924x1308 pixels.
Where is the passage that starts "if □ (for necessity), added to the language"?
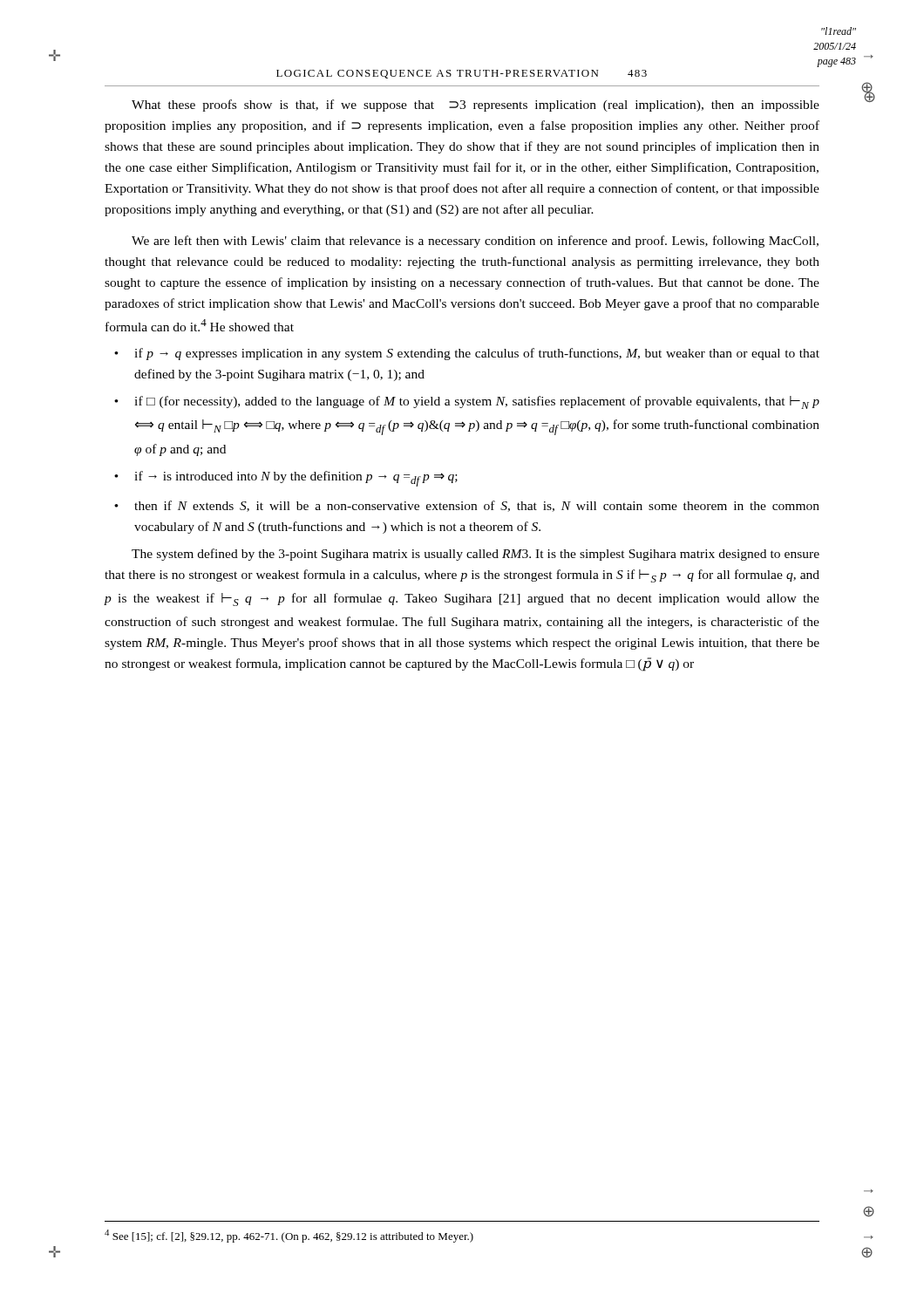477,425
